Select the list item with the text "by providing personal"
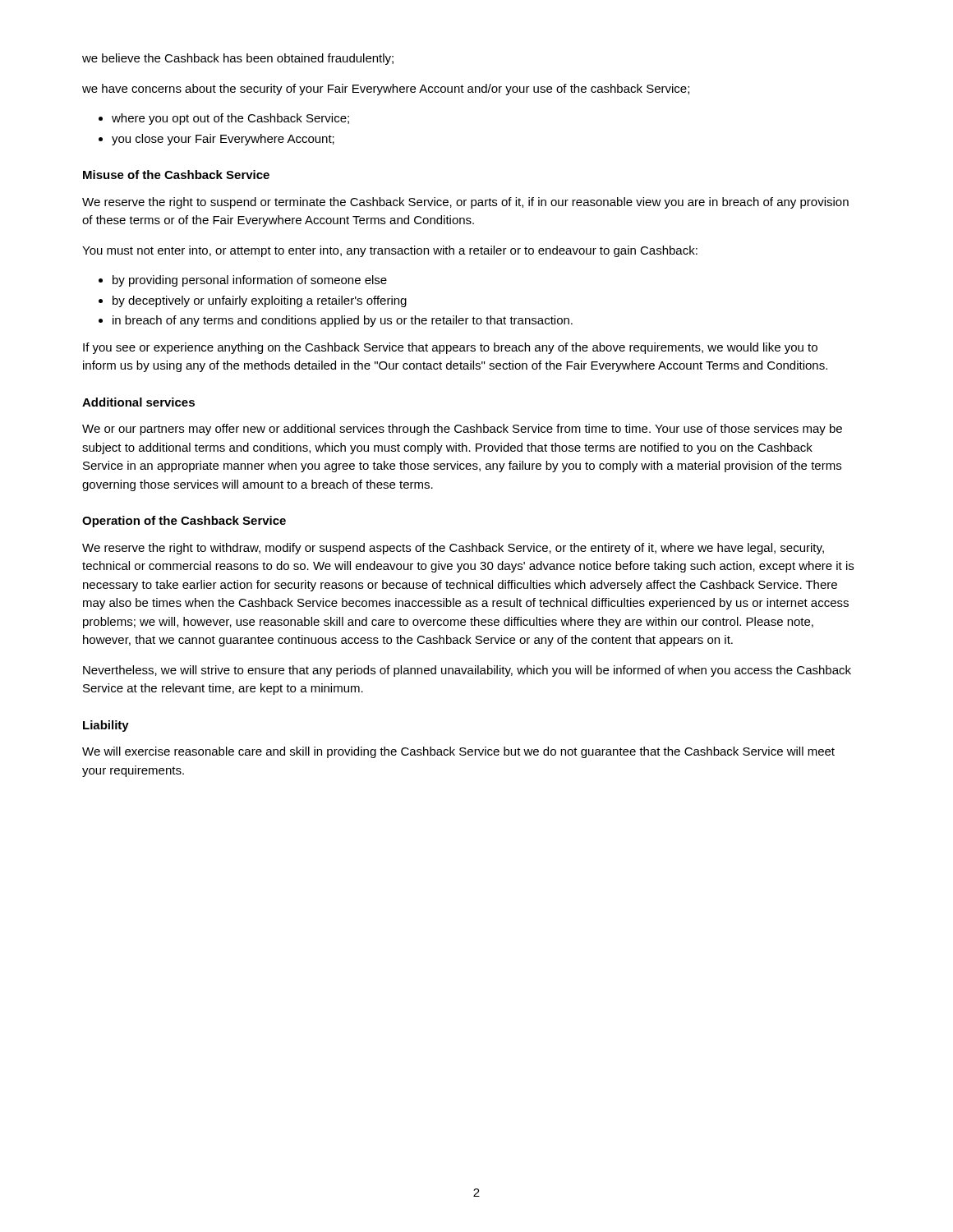The height and width of the screenshot is (1232, 953). click(x=249, y=280)
